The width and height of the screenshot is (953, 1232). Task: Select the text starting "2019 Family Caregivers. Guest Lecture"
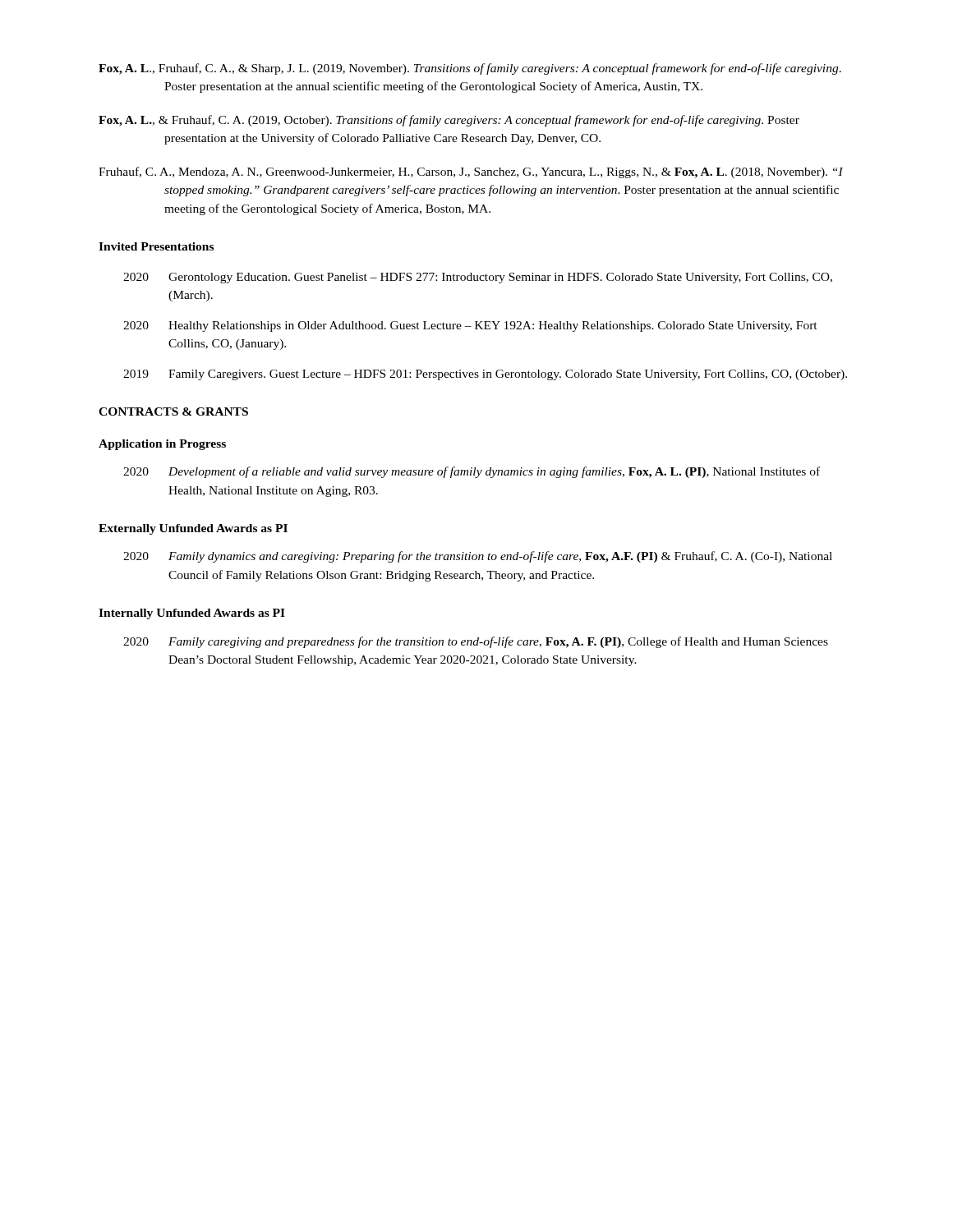tap(486, 374)
